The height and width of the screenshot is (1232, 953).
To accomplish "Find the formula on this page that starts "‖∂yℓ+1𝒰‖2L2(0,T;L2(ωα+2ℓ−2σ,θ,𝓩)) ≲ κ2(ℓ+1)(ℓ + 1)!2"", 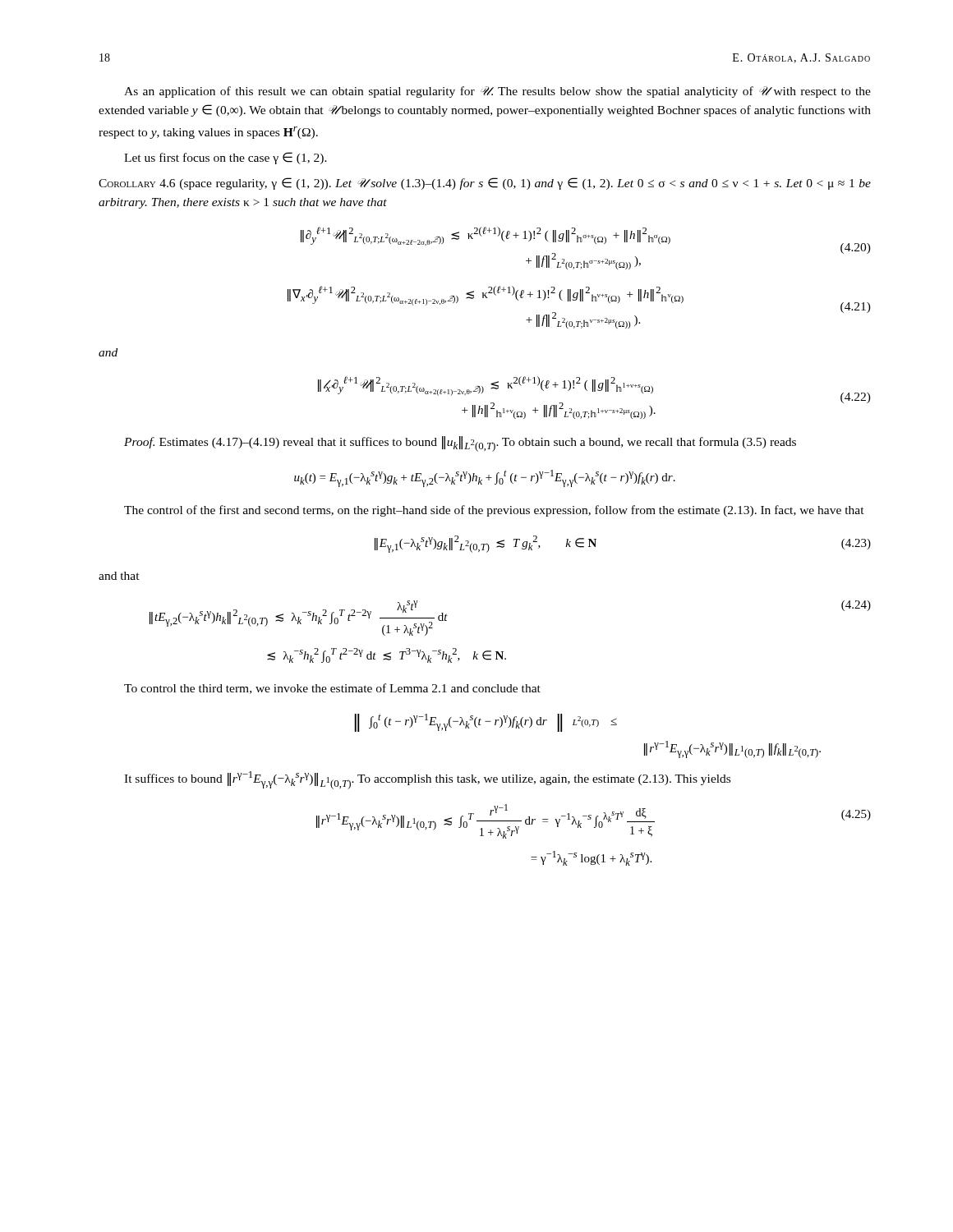I will tap(585, 247).
